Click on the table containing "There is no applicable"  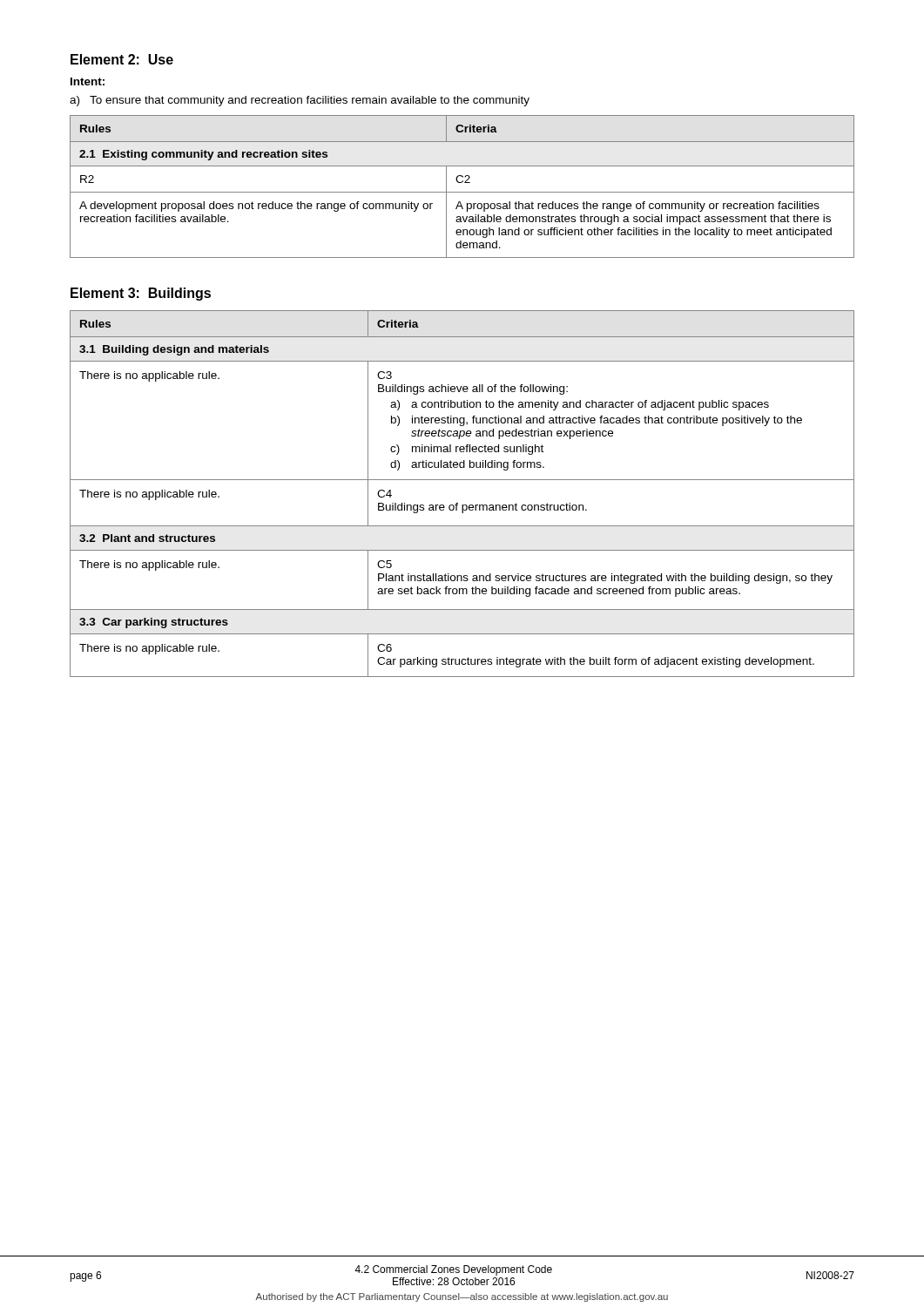click(462, 494)
